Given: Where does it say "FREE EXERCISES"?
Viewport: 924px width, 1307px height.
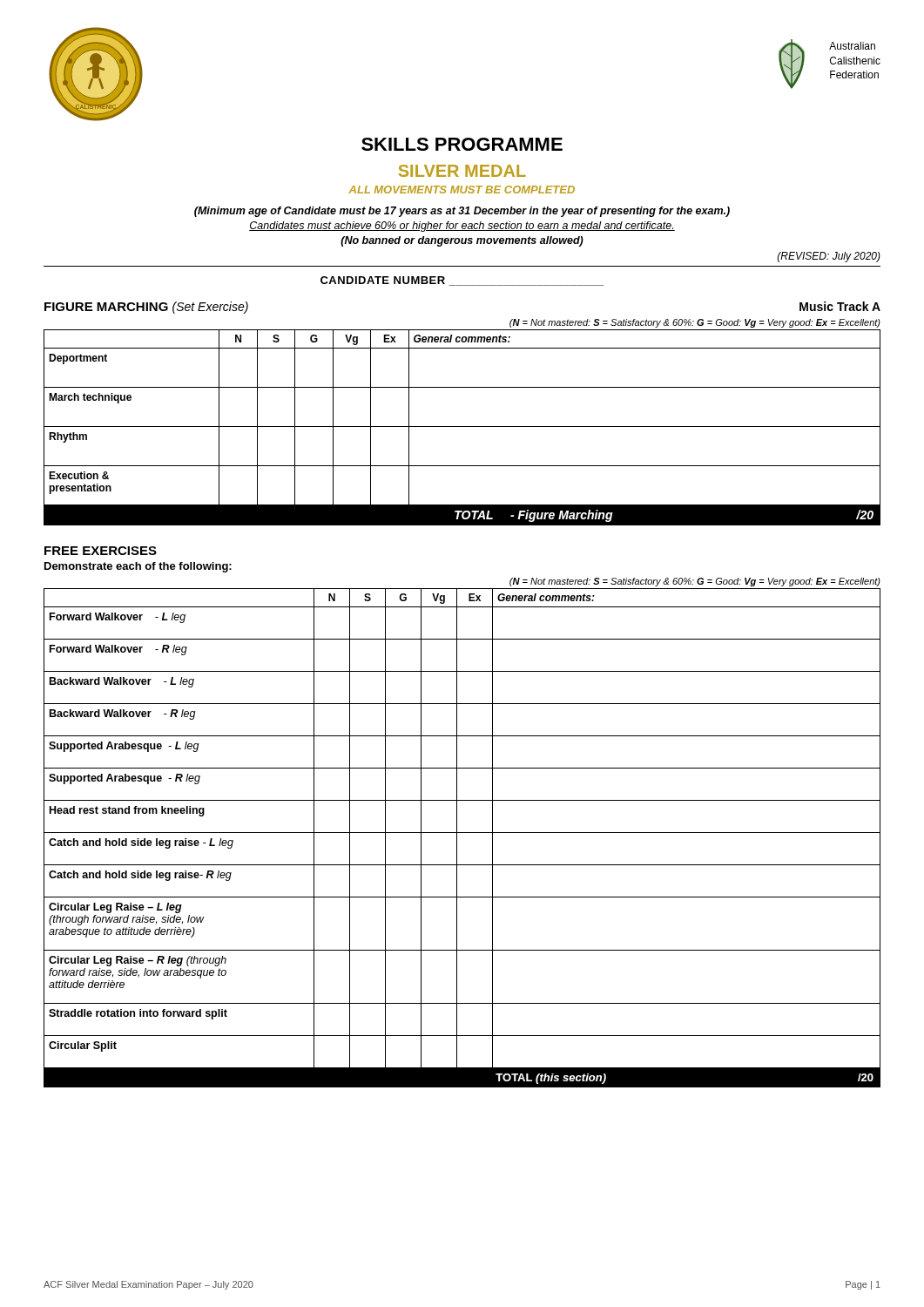Looking at the screenshot, I should click(101, 551).
